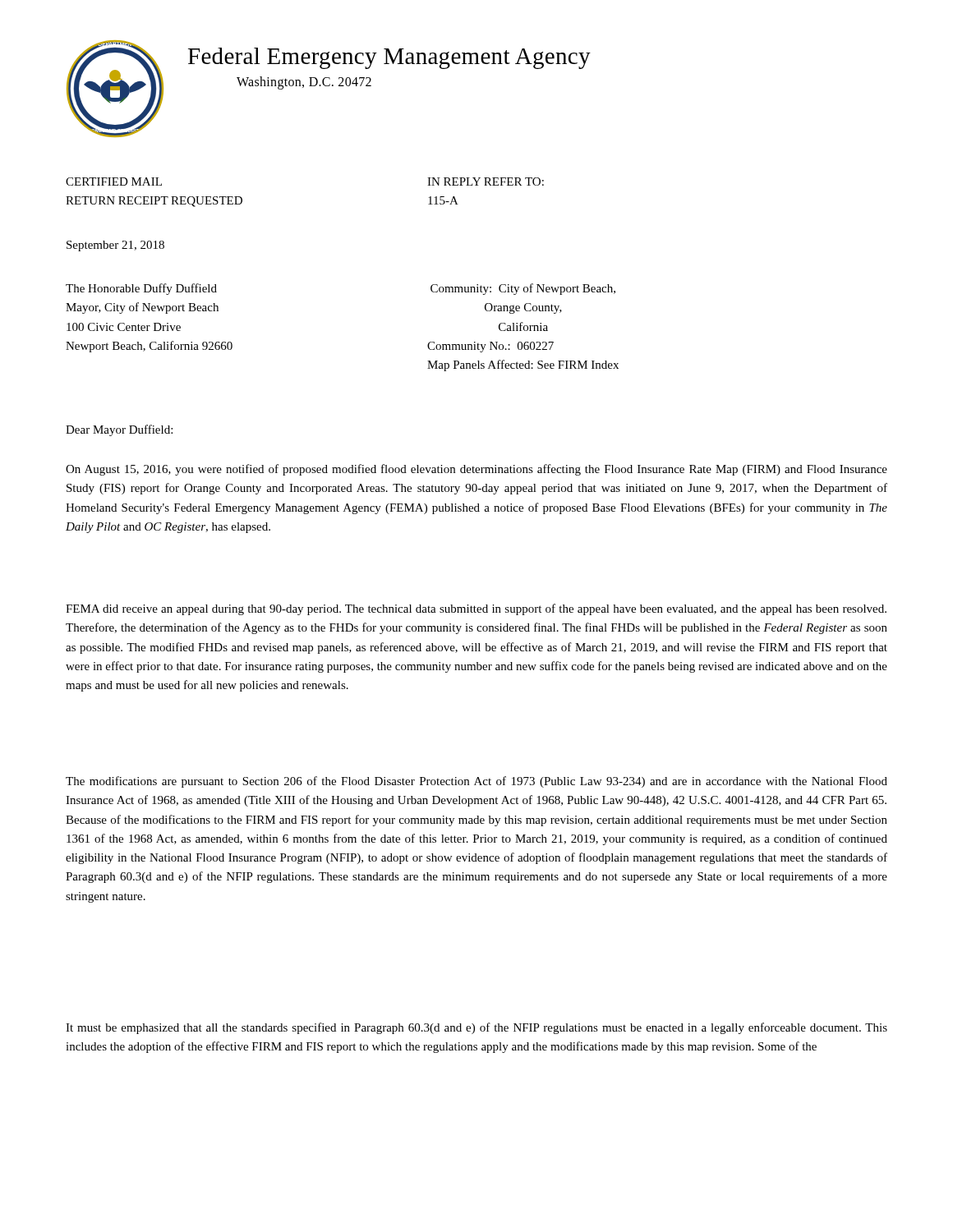
Task: Click on the block starting "Community: City of Newport Beach, Orange County,"
Action: pyautogui.click(x=523, y=328)
